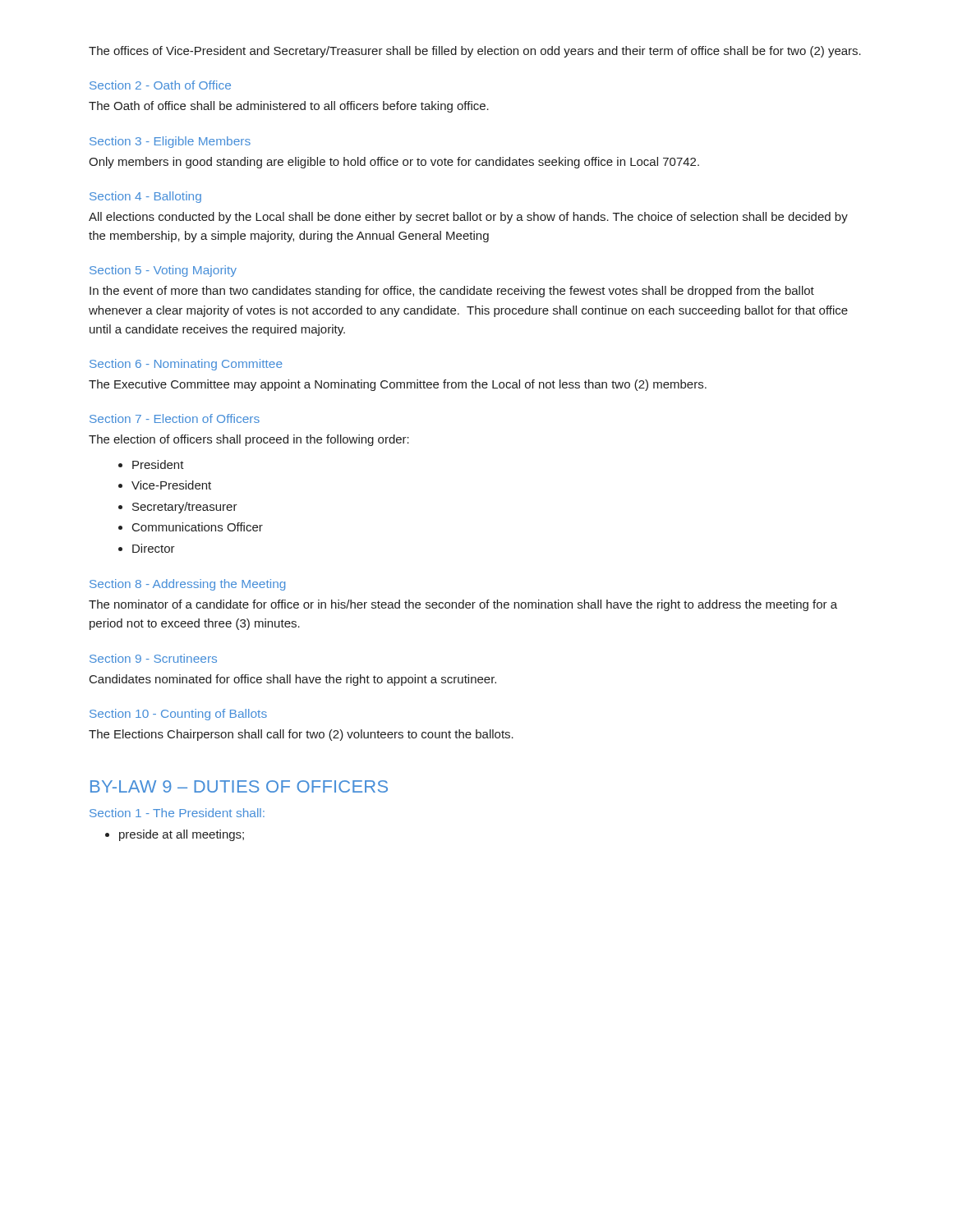Viewport: 953px width, 1232px height.
Task: Locate the text "Section 4 - Balloting"
Action: click(145, 197)
